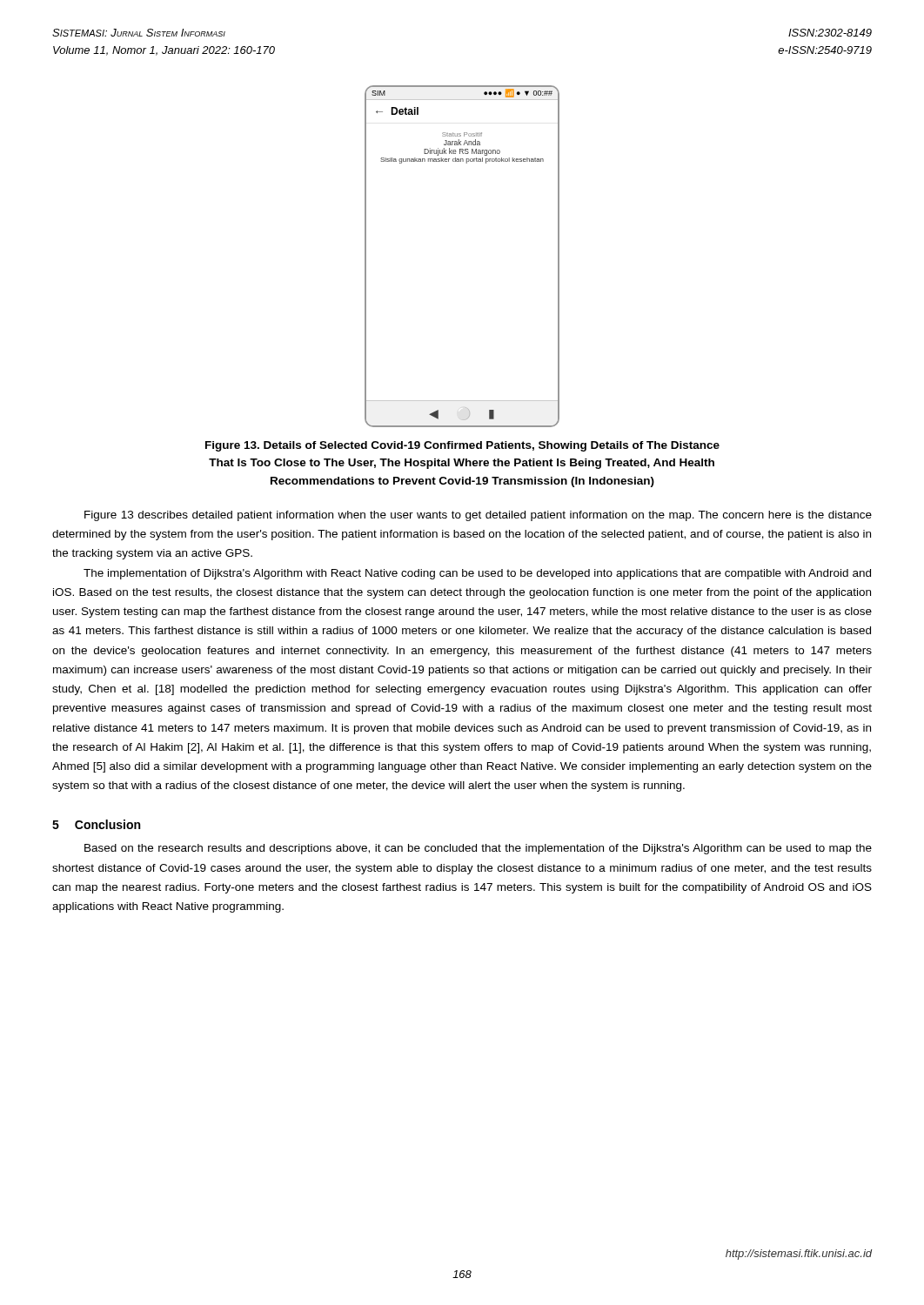Click the passage that begins "Based on the research"
Screen dimensions: 1305x924
(x=462, y=877)
